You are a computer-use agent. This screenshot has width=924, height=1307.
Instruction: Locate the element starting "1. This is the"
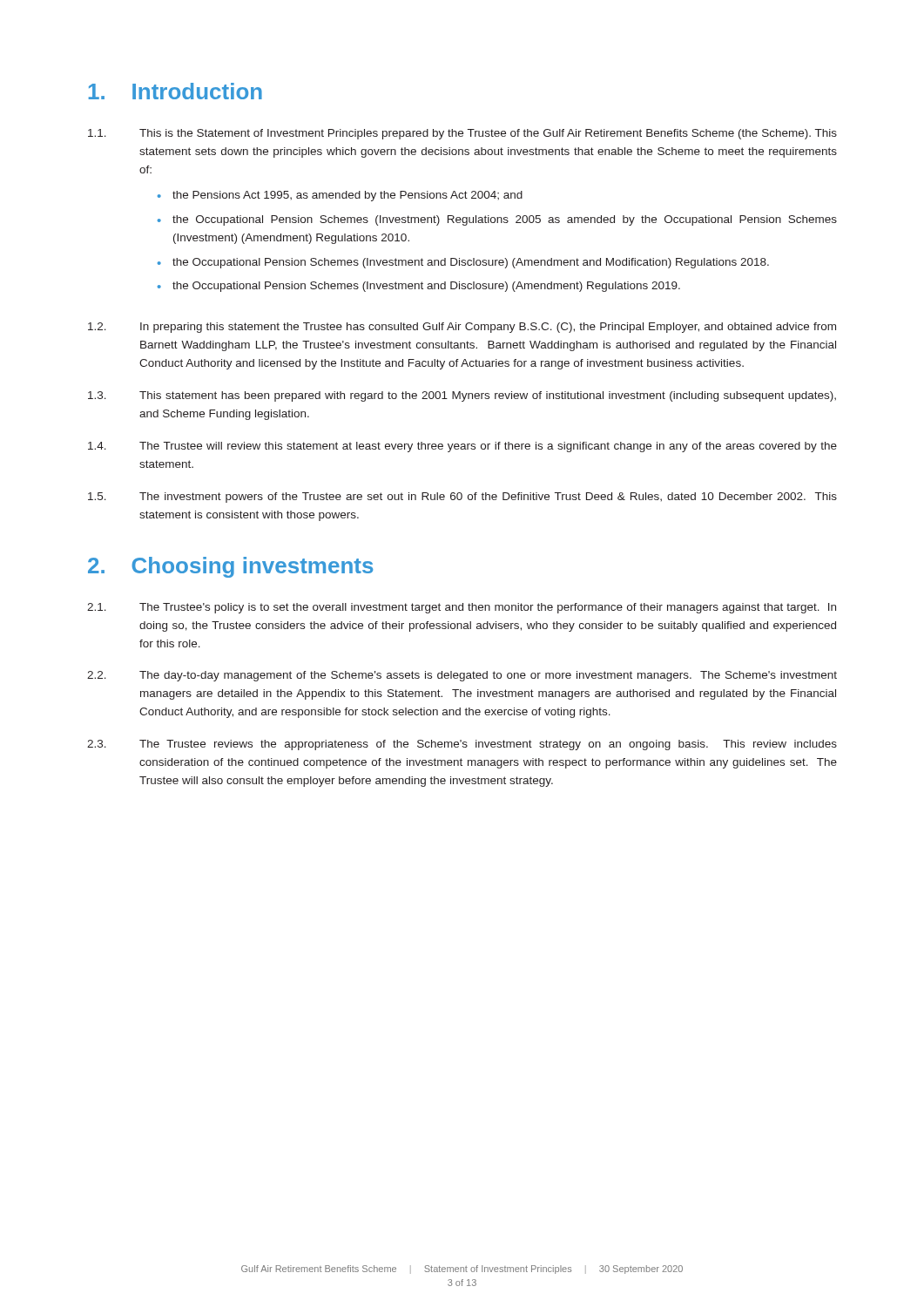[x=462, y=214]
